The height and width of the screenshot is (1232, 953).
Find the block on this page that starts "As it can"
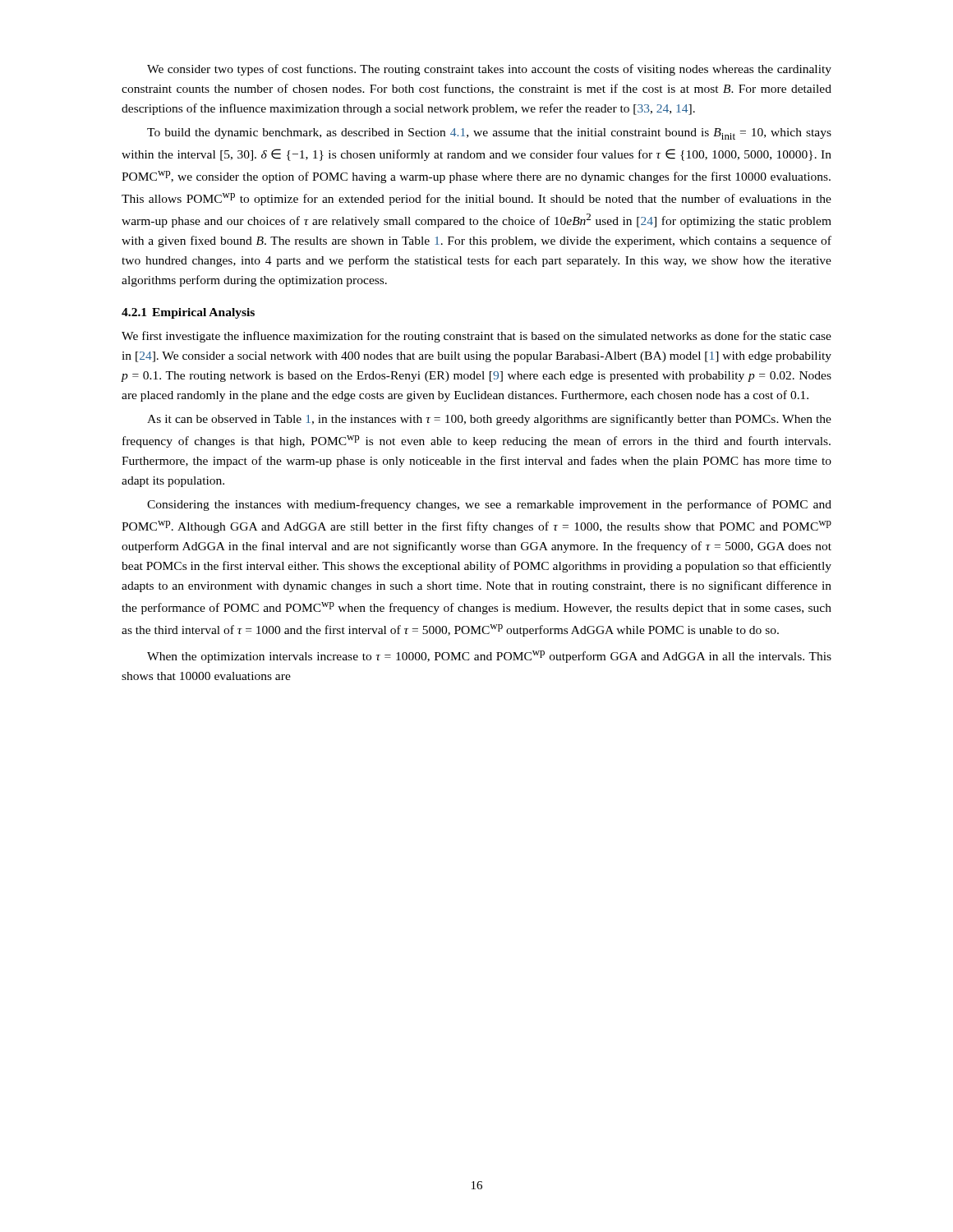coord(476,450)
